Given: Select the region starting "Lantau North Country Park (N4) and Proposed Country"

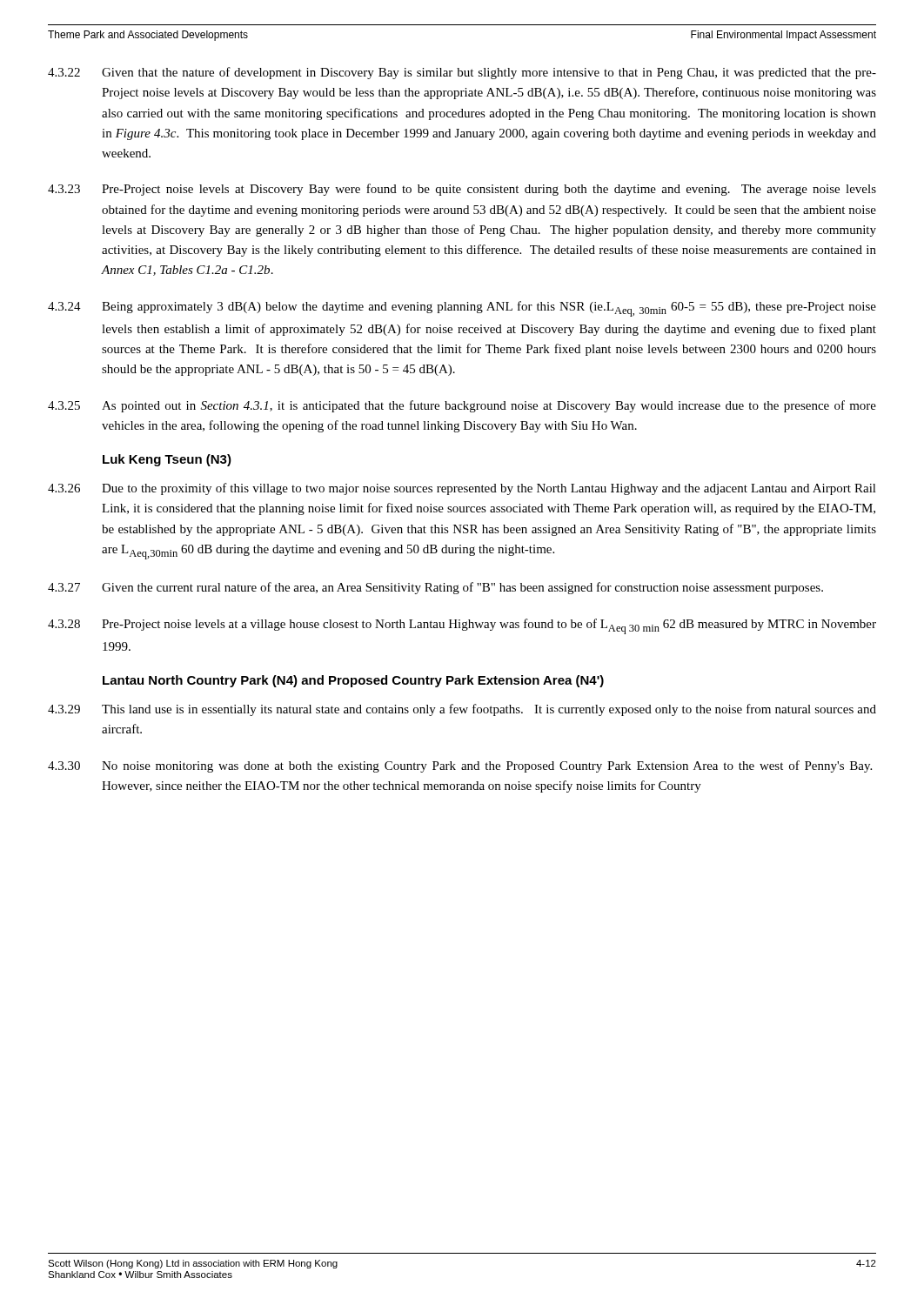Looking at the screenshot, I should pyautogui.click(x=353, y=680).
